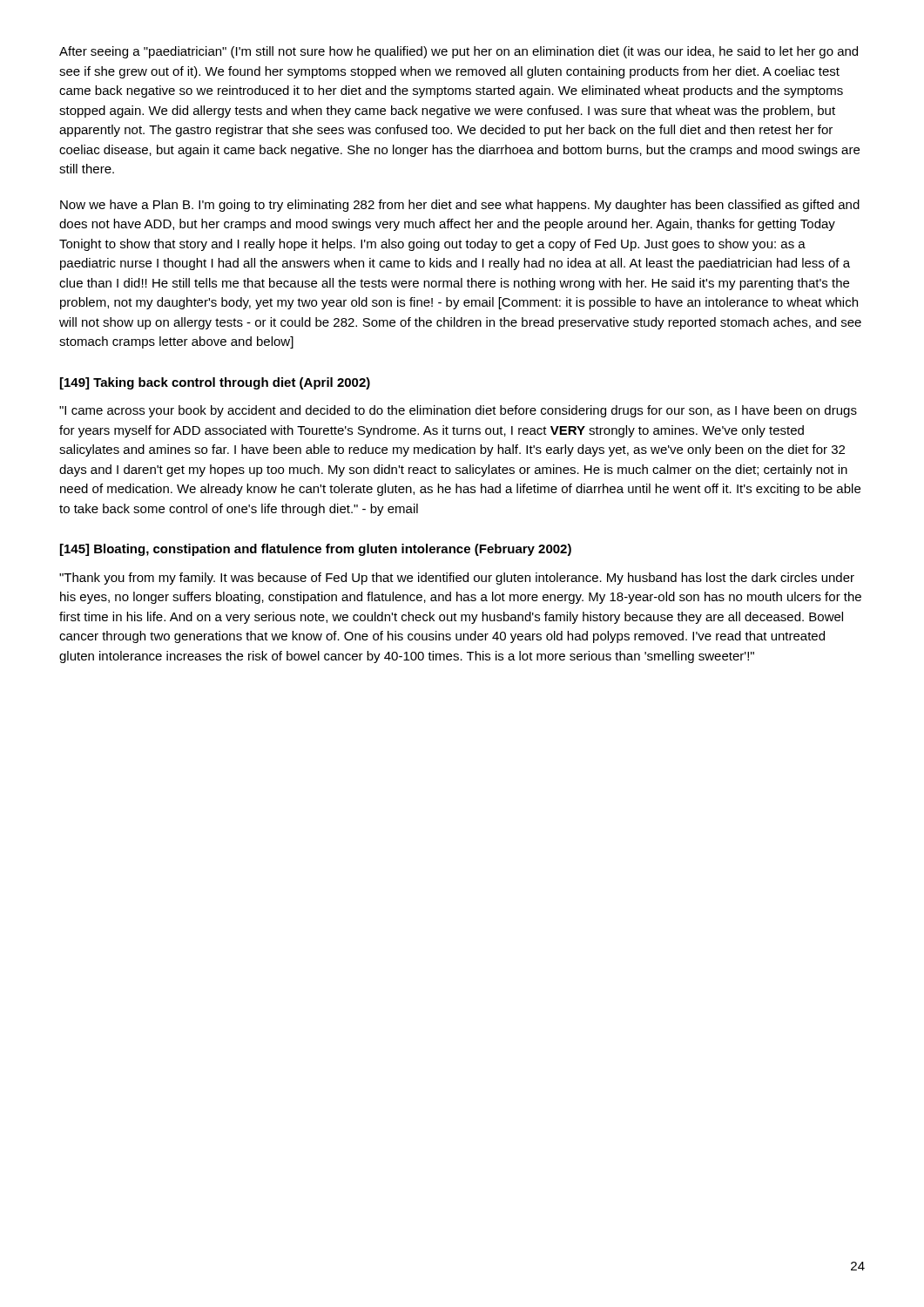Locate the text block starting ""I came across your book by accident"
Screen dimensions: 1307x924
coord(460,459)
